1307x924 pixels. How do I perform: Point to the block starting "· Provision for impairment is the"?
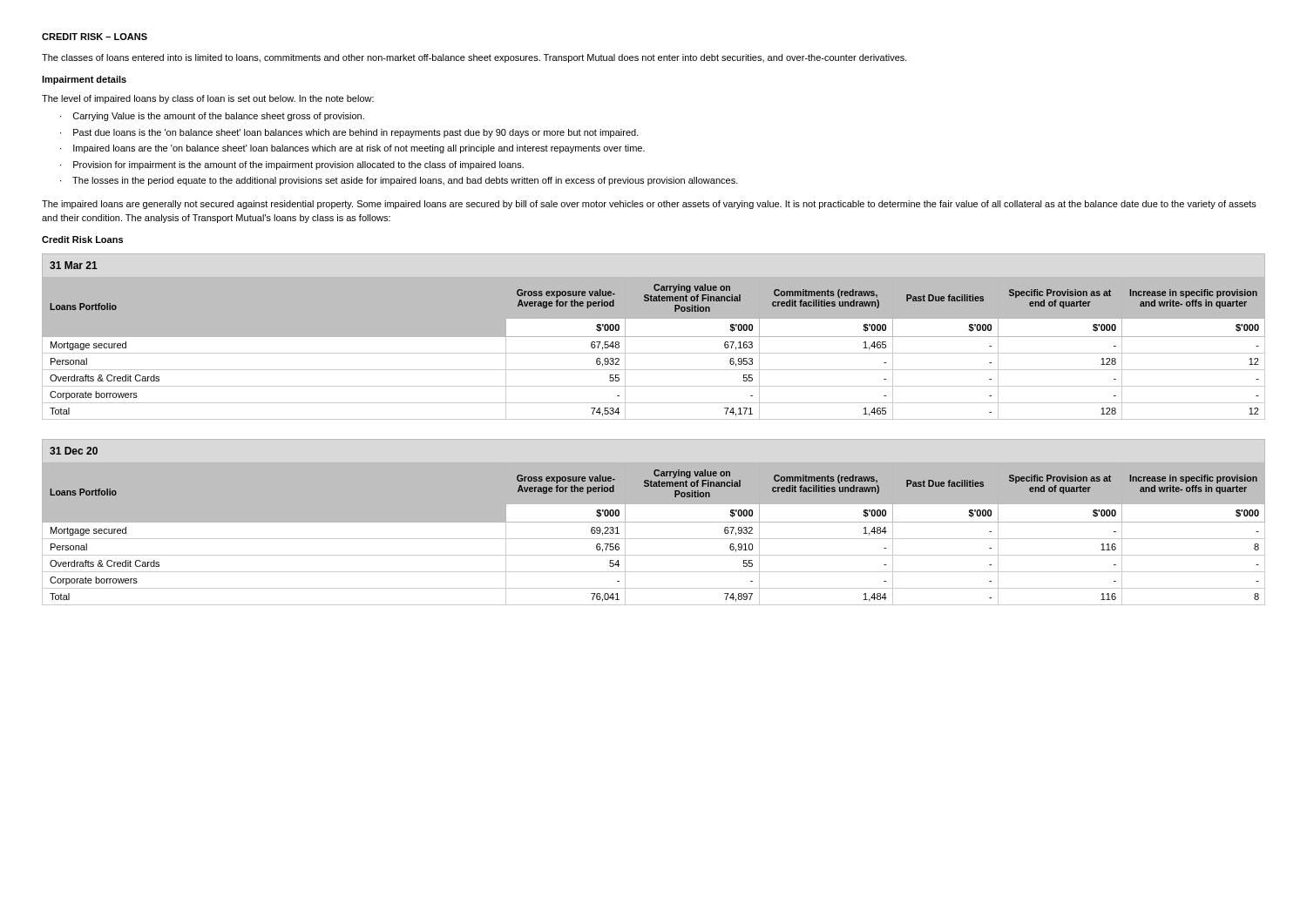[292, 164]
